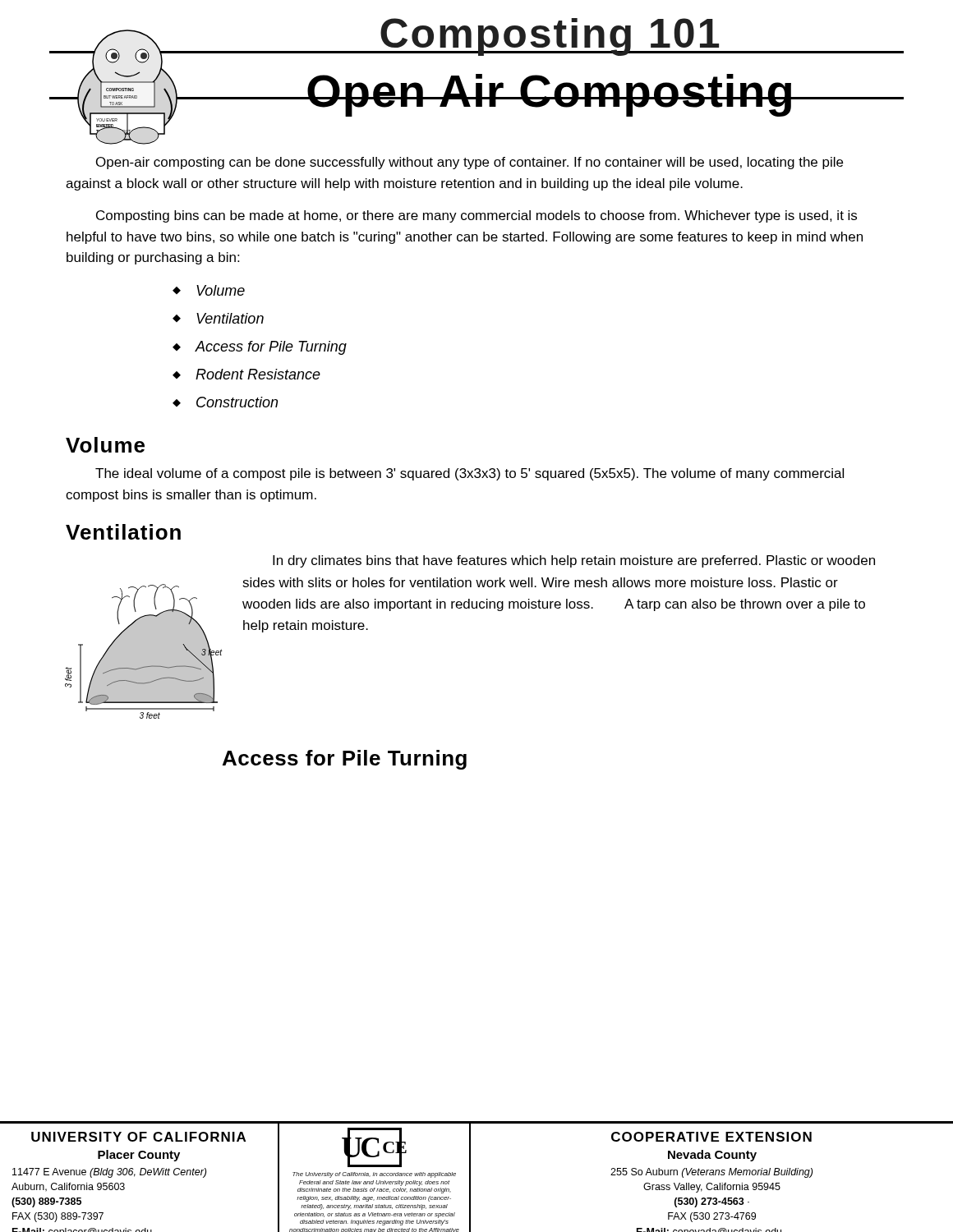Image resolution: width=953 pixels, height=1232 pixels.
Task: Click on the text block starting "◆Access for Pile Turning"
Action: (260, 347)
